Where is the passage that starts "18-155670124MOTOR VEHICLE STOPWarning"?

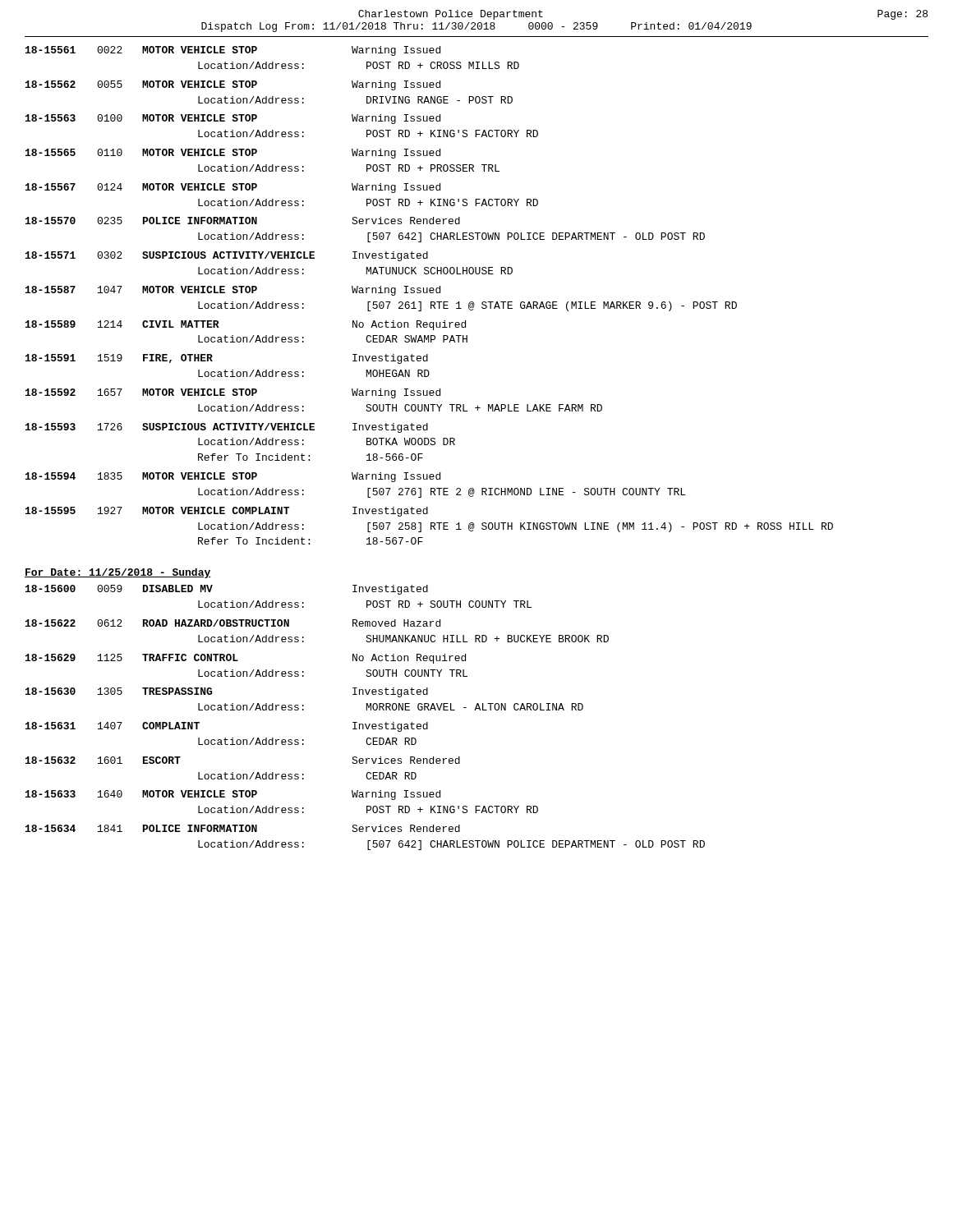tap(476, 196)
